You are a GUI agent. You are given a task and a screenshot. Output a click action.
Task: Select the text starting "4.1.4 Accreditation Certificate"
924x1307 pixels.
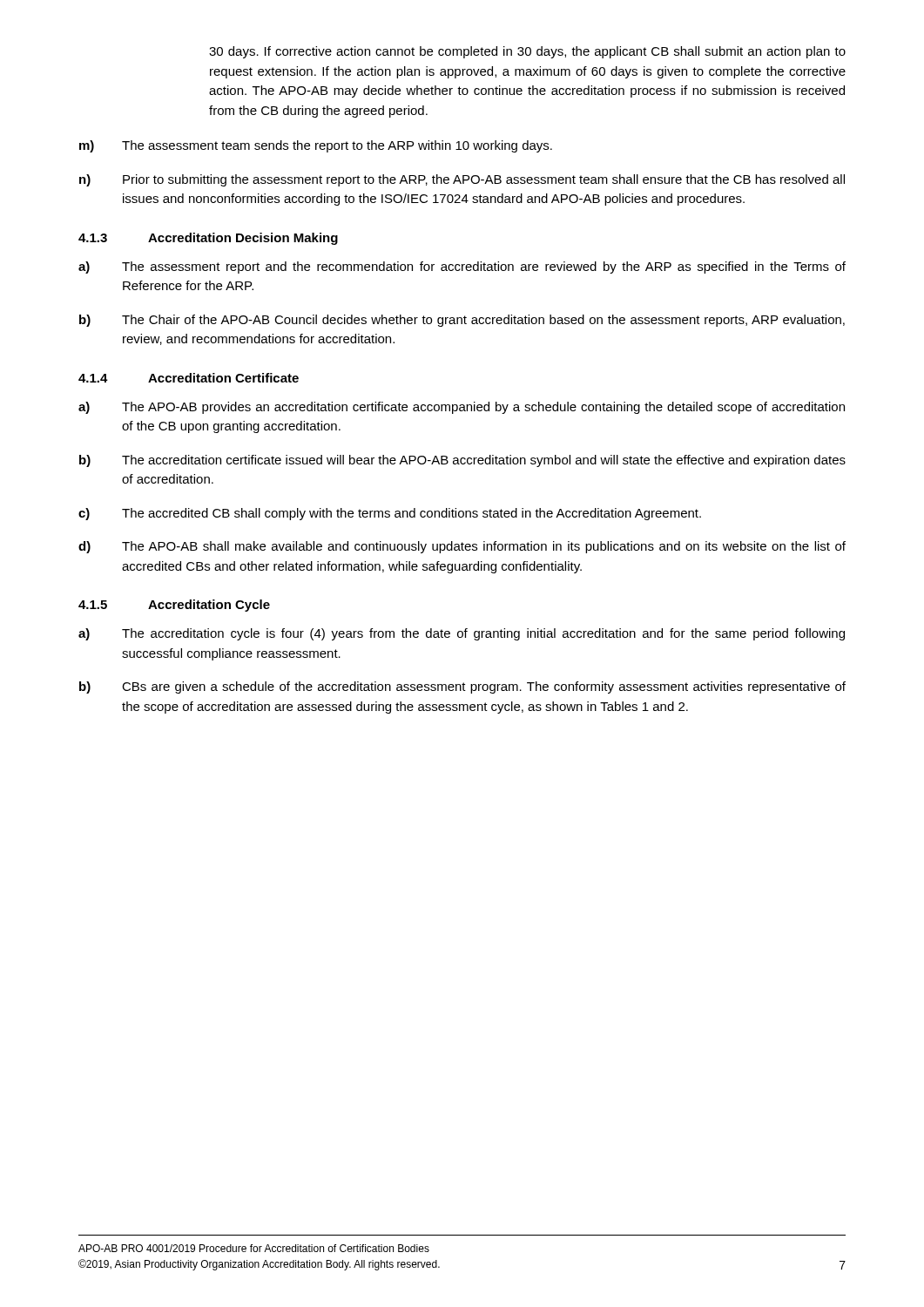[189, 377]
